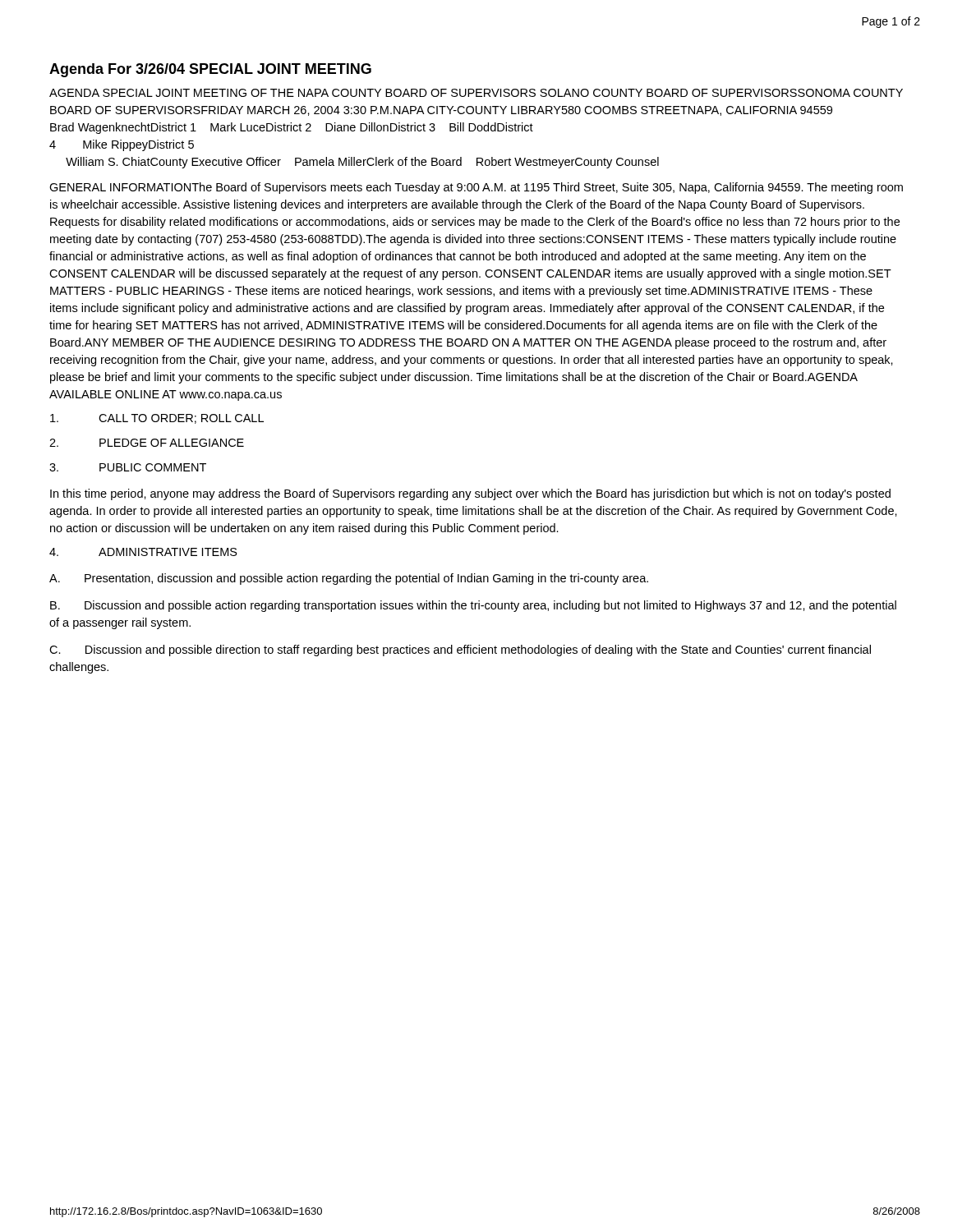This screenshot has height=1232, width=953.
Task: Click where it says "3. PUBLIC COMMENT"
Action: coord(128,467)
